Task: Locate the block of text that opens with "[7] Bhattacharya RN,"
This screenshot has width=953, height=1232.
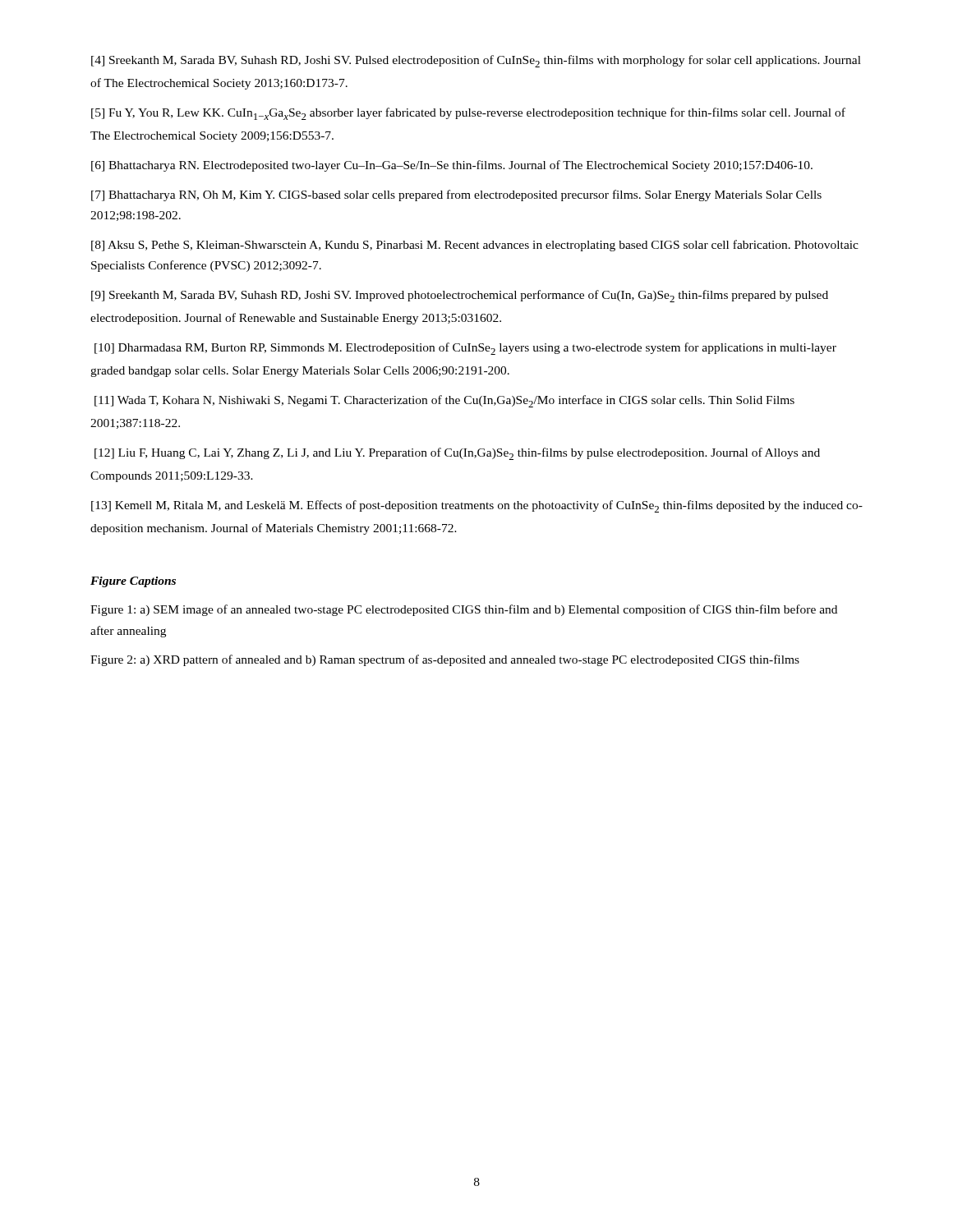Action: point(456,204)
